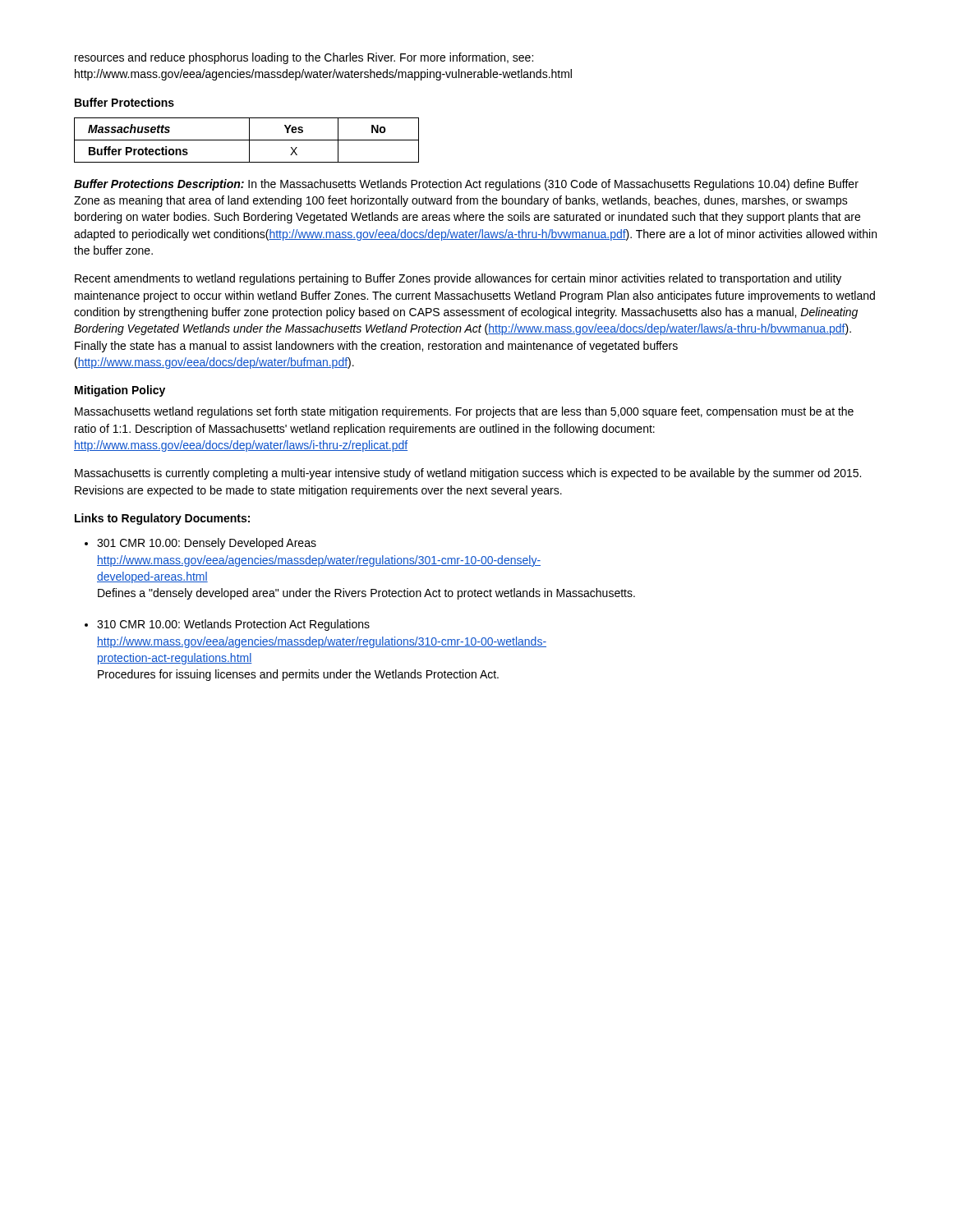The height and width of the screenshot is (1232, 953).
Task: Click on the text block starting "301 CMR 10.00: Densely Developed Areas http://www.mass.gov/eea/agencies/massdep/water/regulations/301-cmr-10-00-densely-developed-areas.html"
Action: click(x=488, y=568)
